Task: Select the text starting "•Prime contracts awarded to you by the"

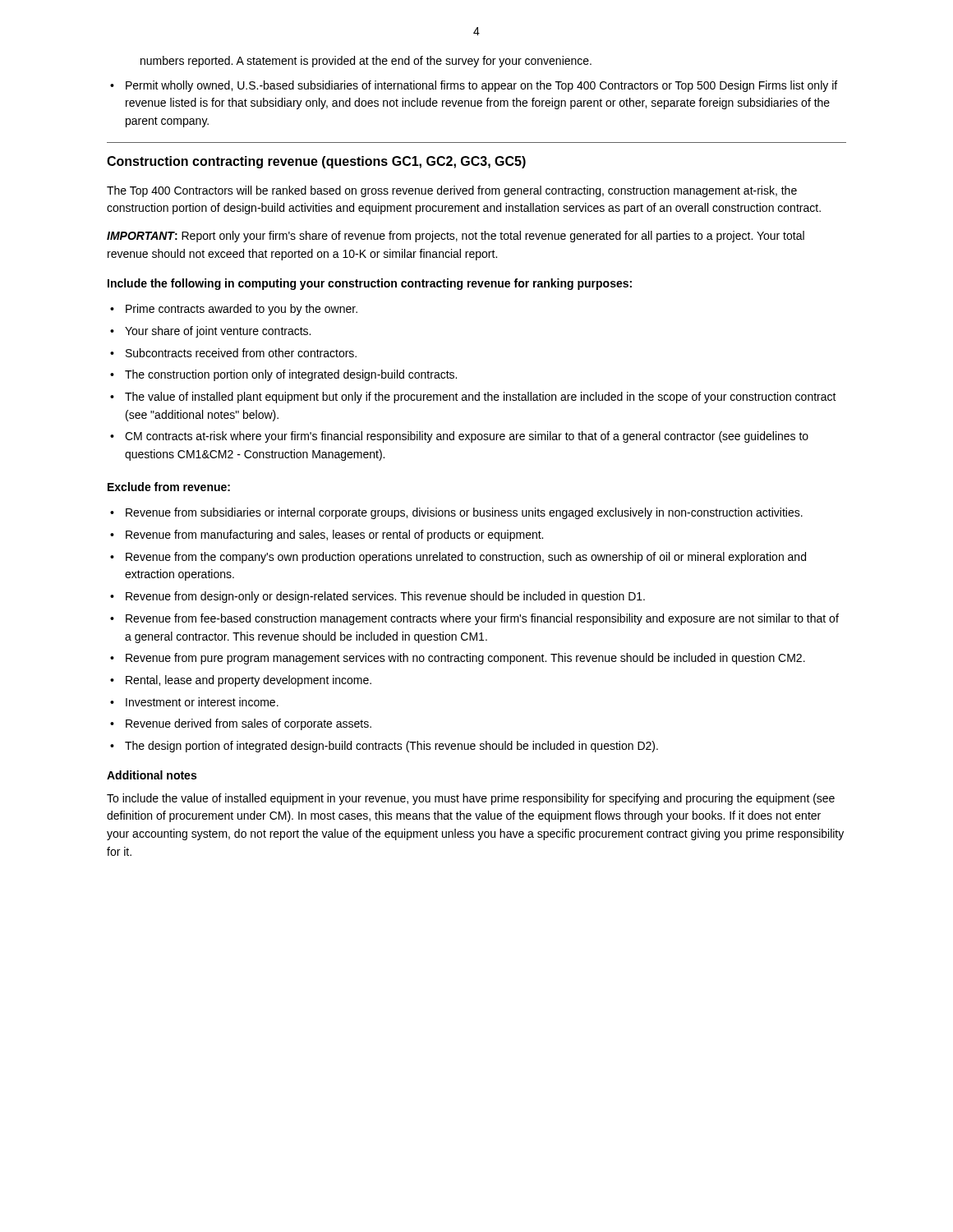Action: coord(234,310)
